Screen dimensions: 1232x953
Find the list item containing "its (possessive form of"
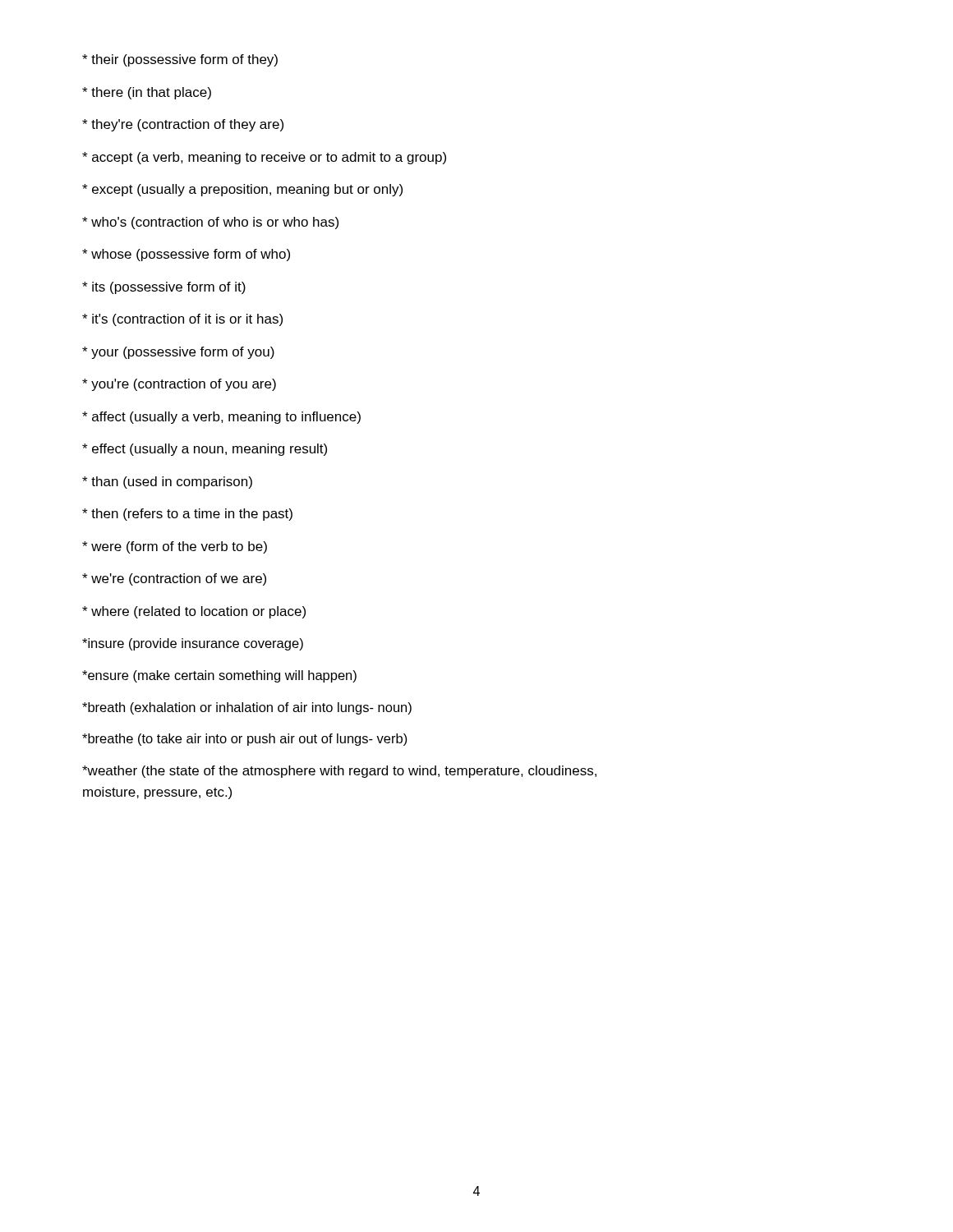pyautogui.click(x=164, y=287)
